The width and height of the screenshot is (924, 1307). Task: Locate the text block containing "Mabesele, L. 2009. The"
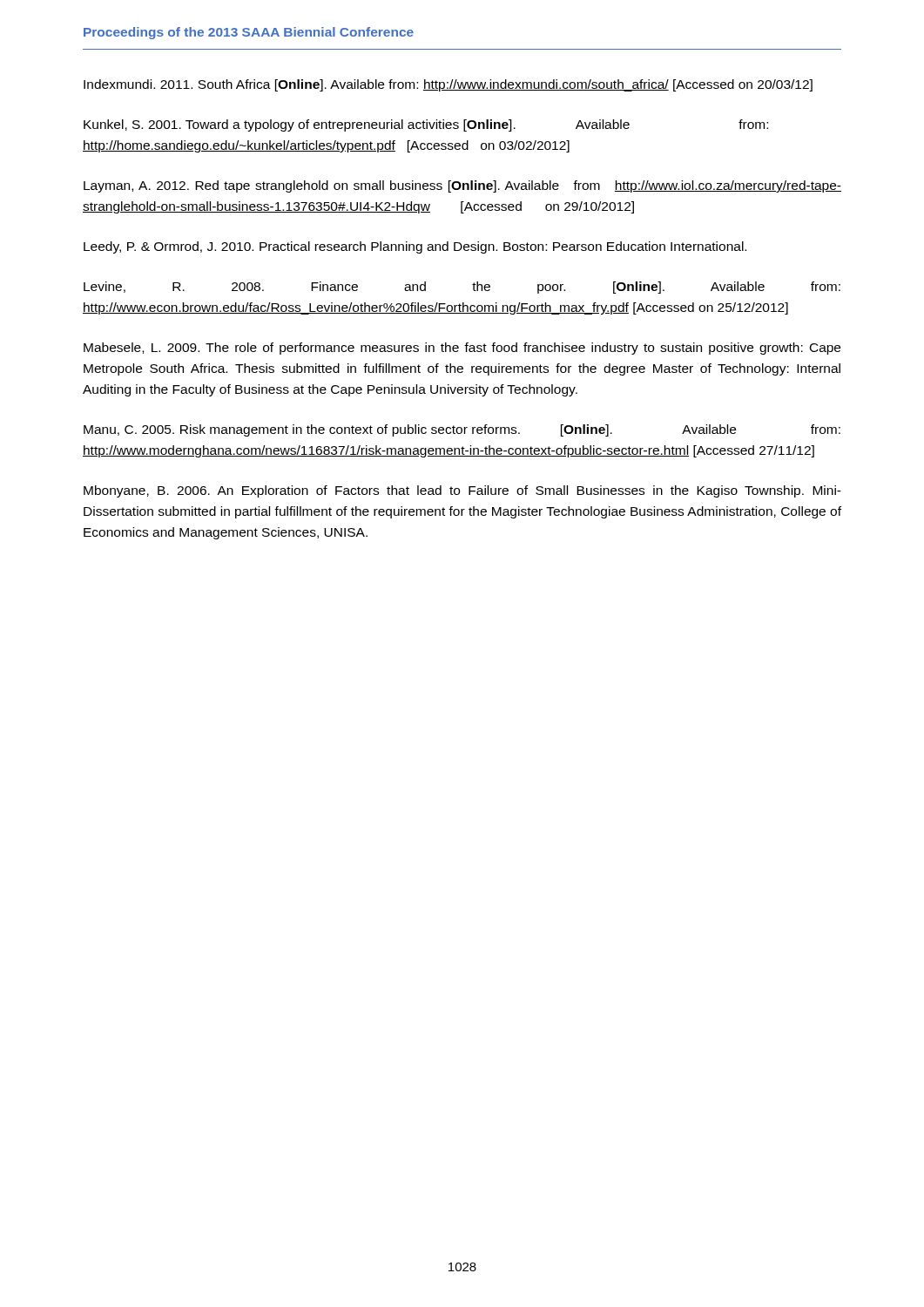(462, 368)
